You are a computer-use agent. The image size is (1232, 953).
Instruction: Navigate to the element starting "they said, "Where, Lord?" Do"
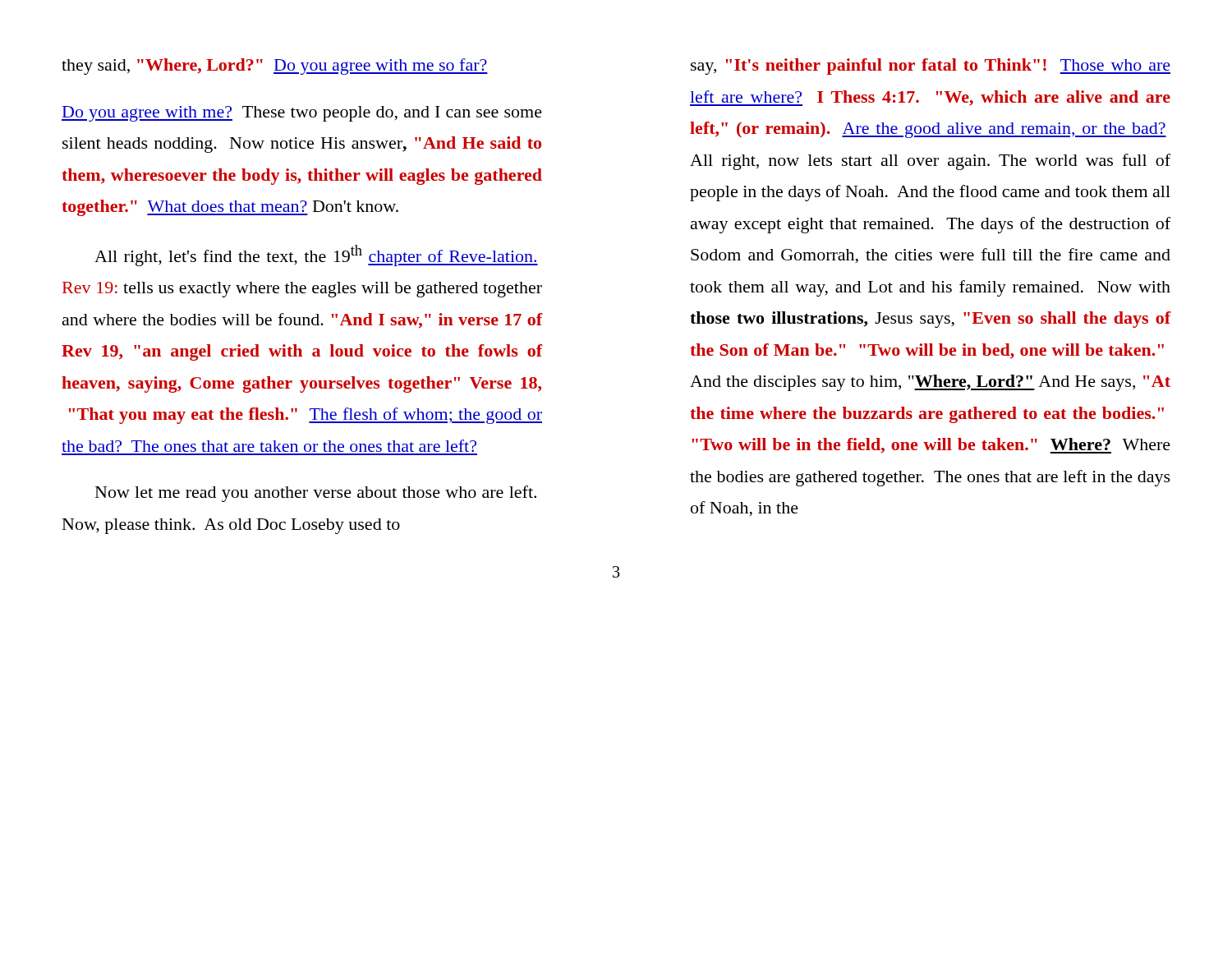click(302, 295)
